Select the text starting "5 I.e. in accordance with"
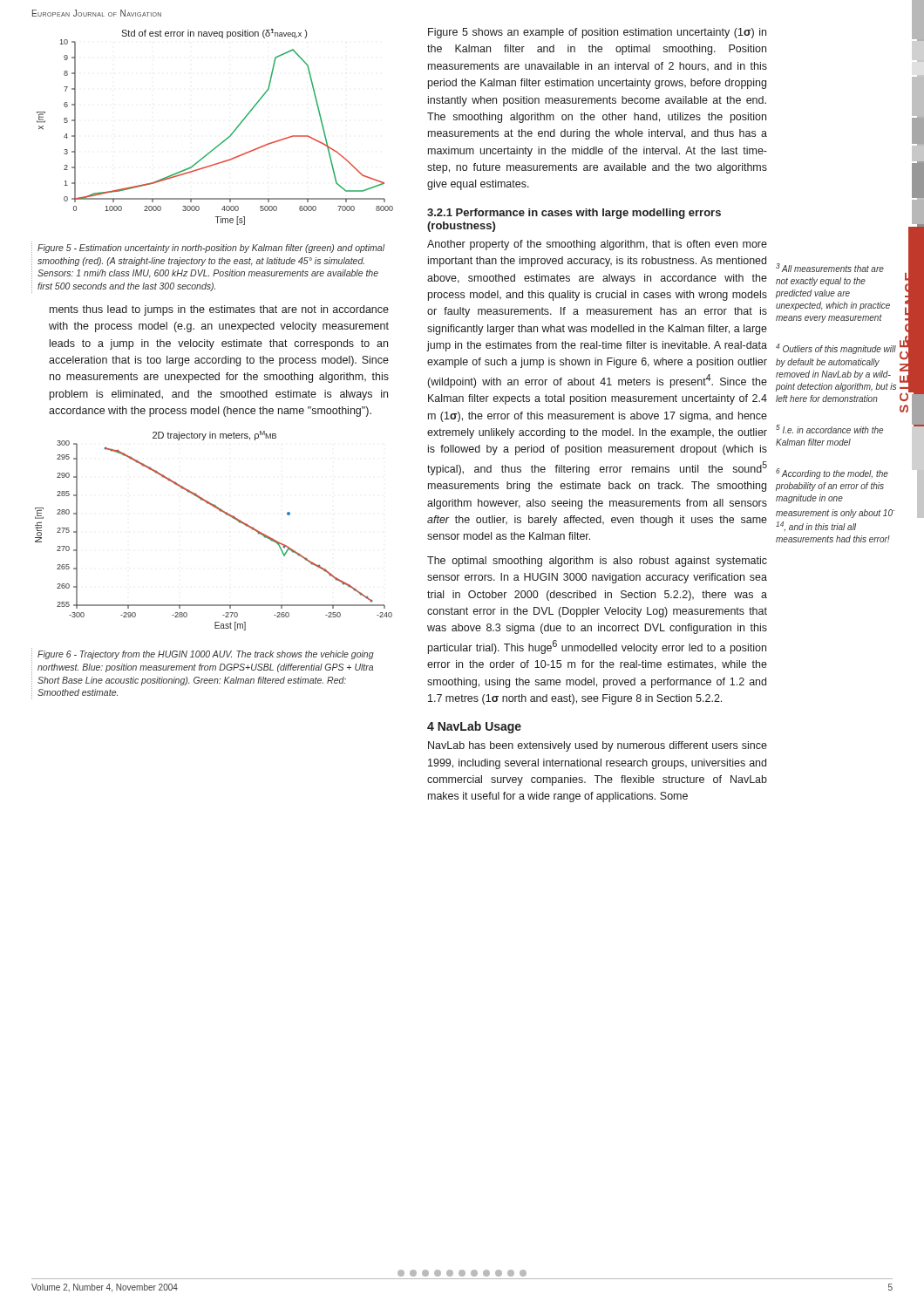Viewport: 924px width, 1308px height. (x=830, y=435)
